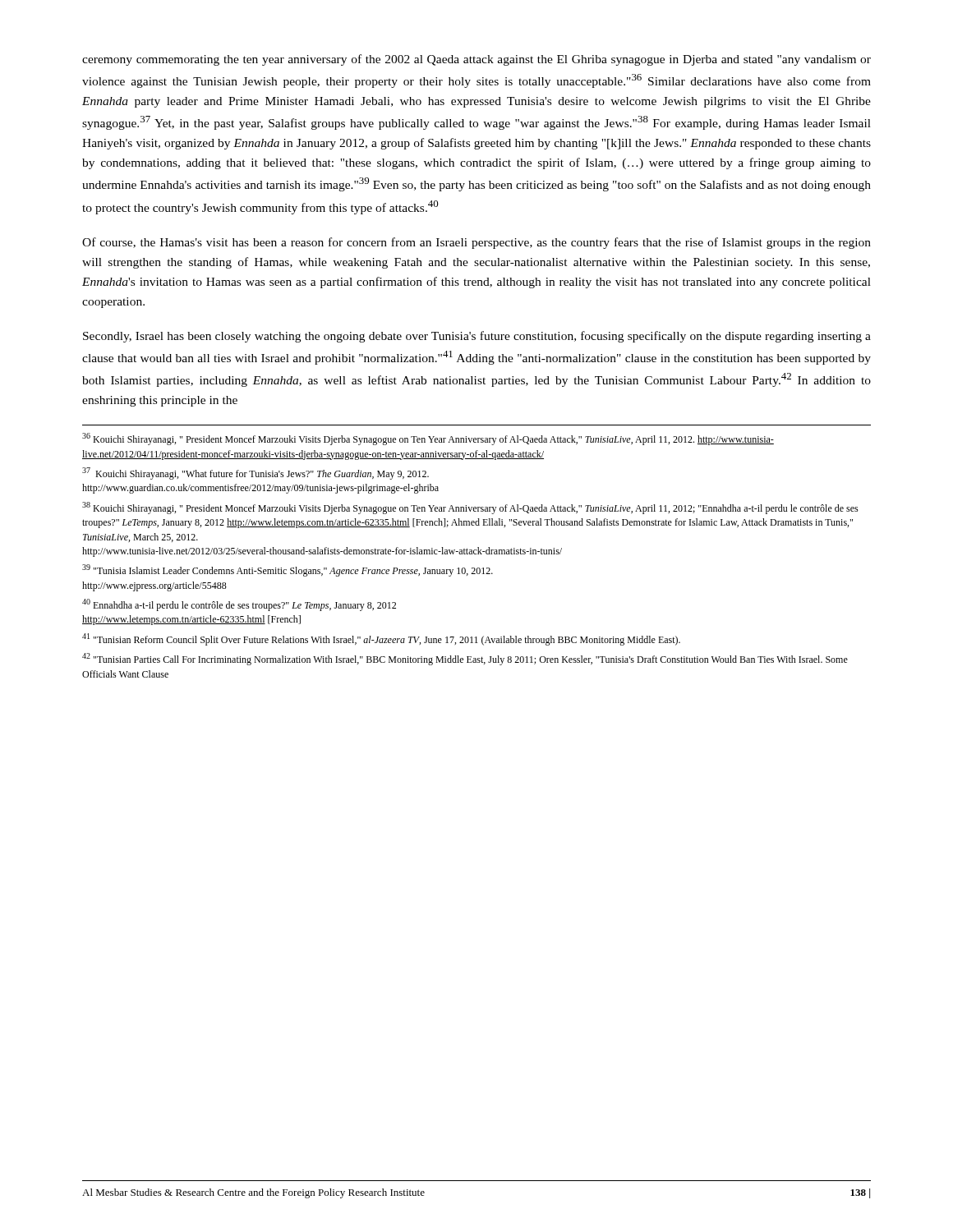Navigate to the region starting "42 "Tunisian Parties Call For Incriminating Normalization"
Viewport: 953px width, 1232px height.
[465, 666]
